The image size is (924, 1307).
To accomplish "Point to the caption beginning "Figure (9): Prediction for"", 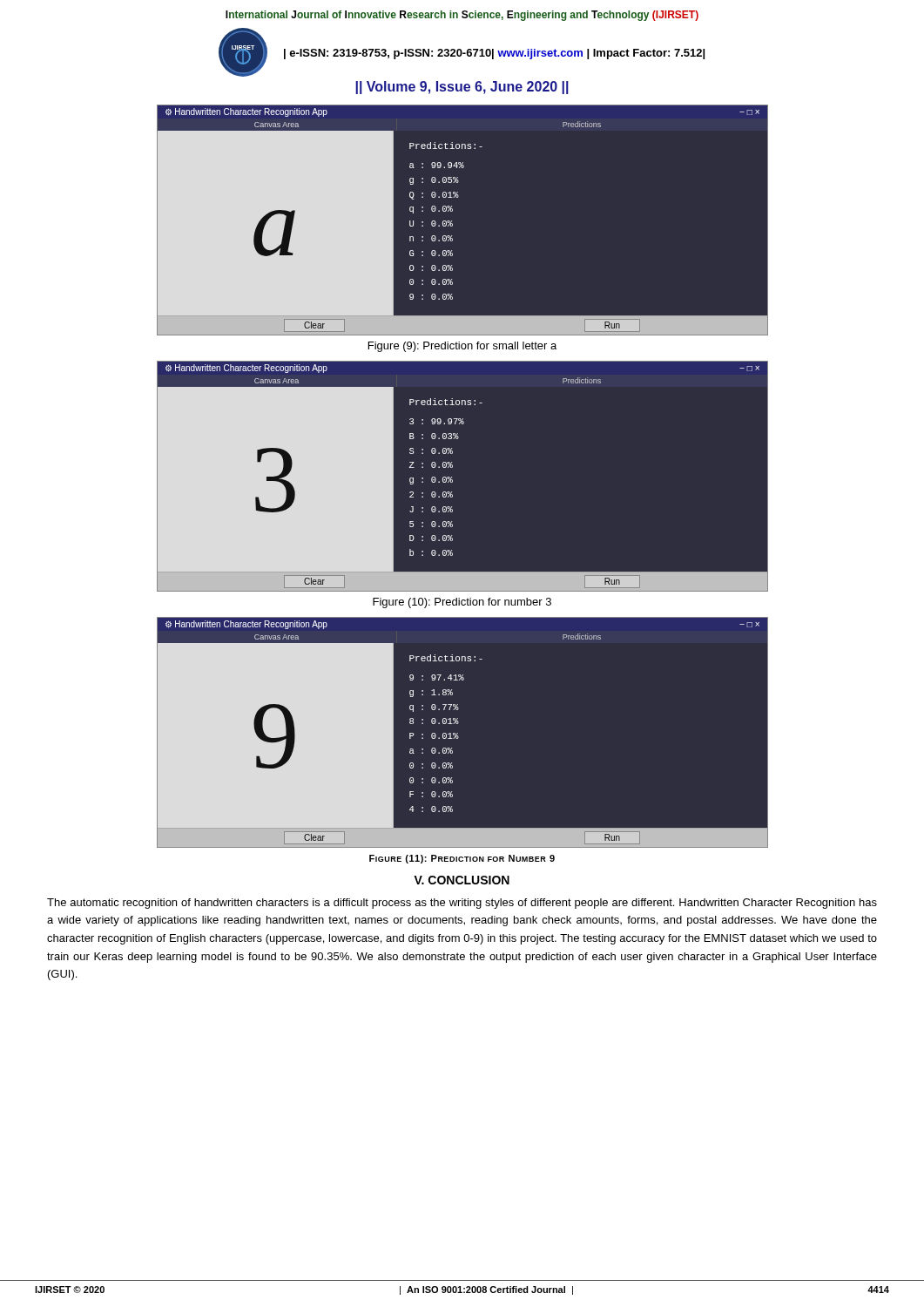I will 462,345.
